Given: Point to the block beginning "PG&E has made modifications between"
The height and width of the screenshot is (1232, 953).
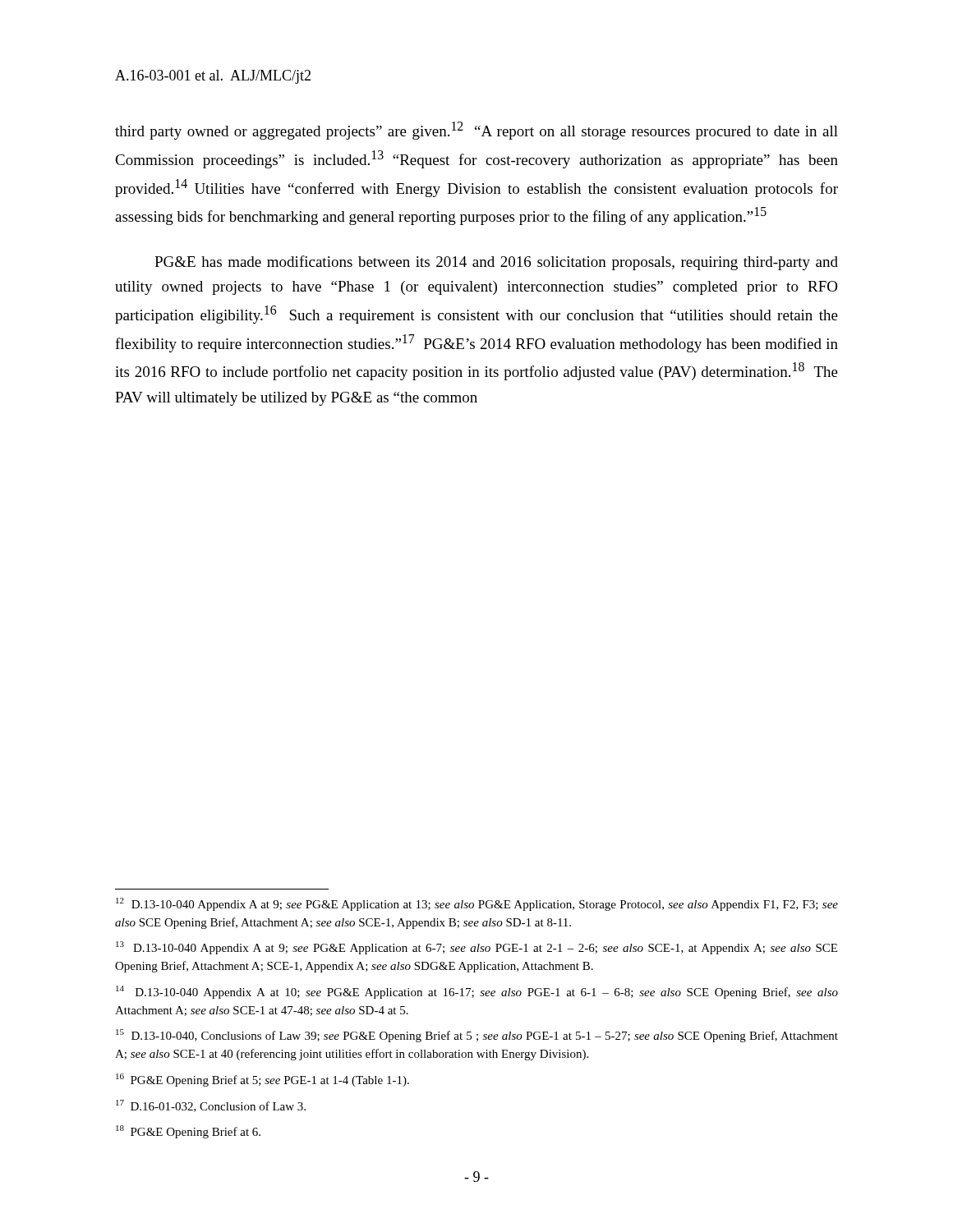Looking at the screenshot, I should click(x=476, y=330).
